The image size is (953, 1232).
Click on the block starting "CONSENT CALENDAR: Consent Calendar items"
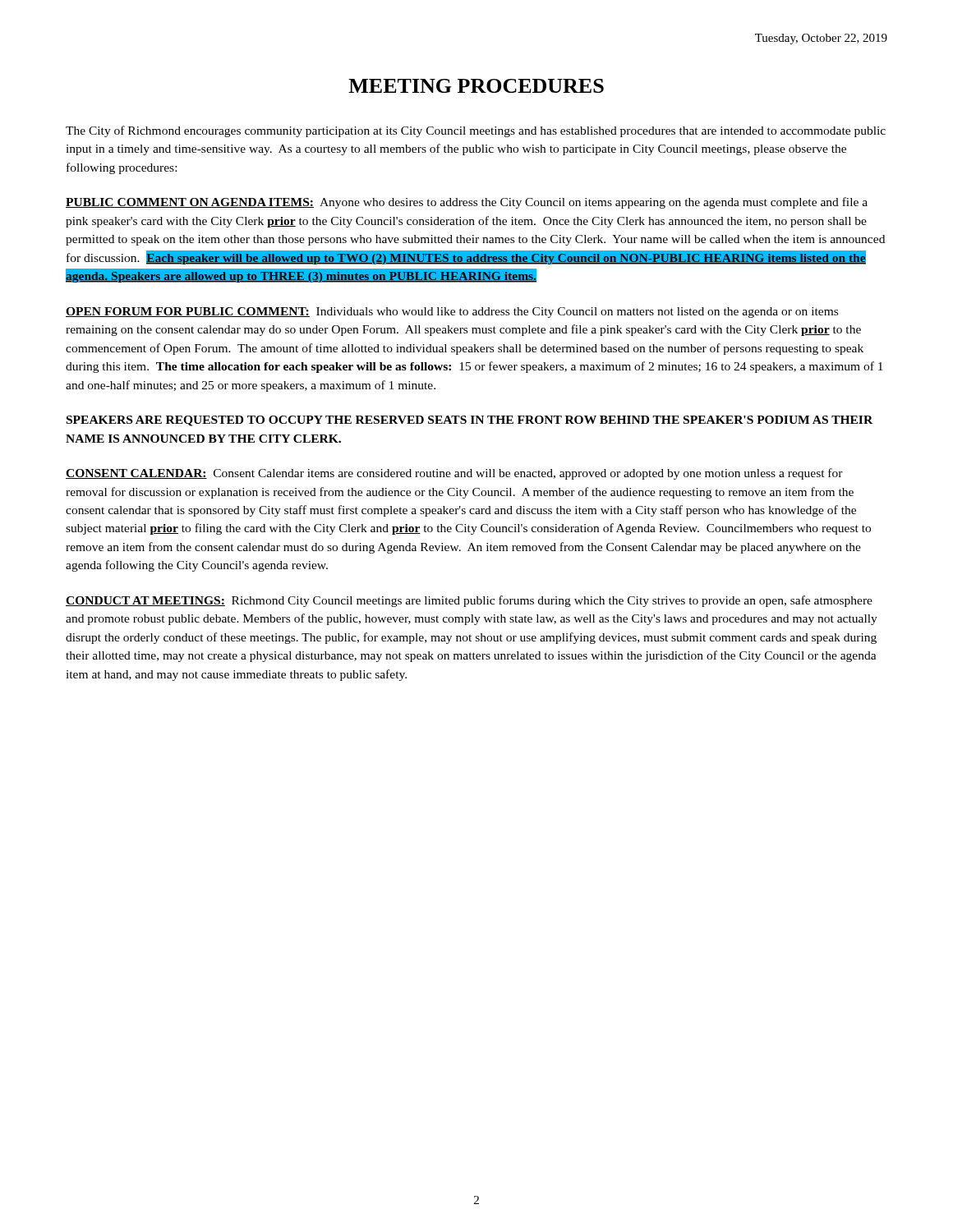(469, 519)
